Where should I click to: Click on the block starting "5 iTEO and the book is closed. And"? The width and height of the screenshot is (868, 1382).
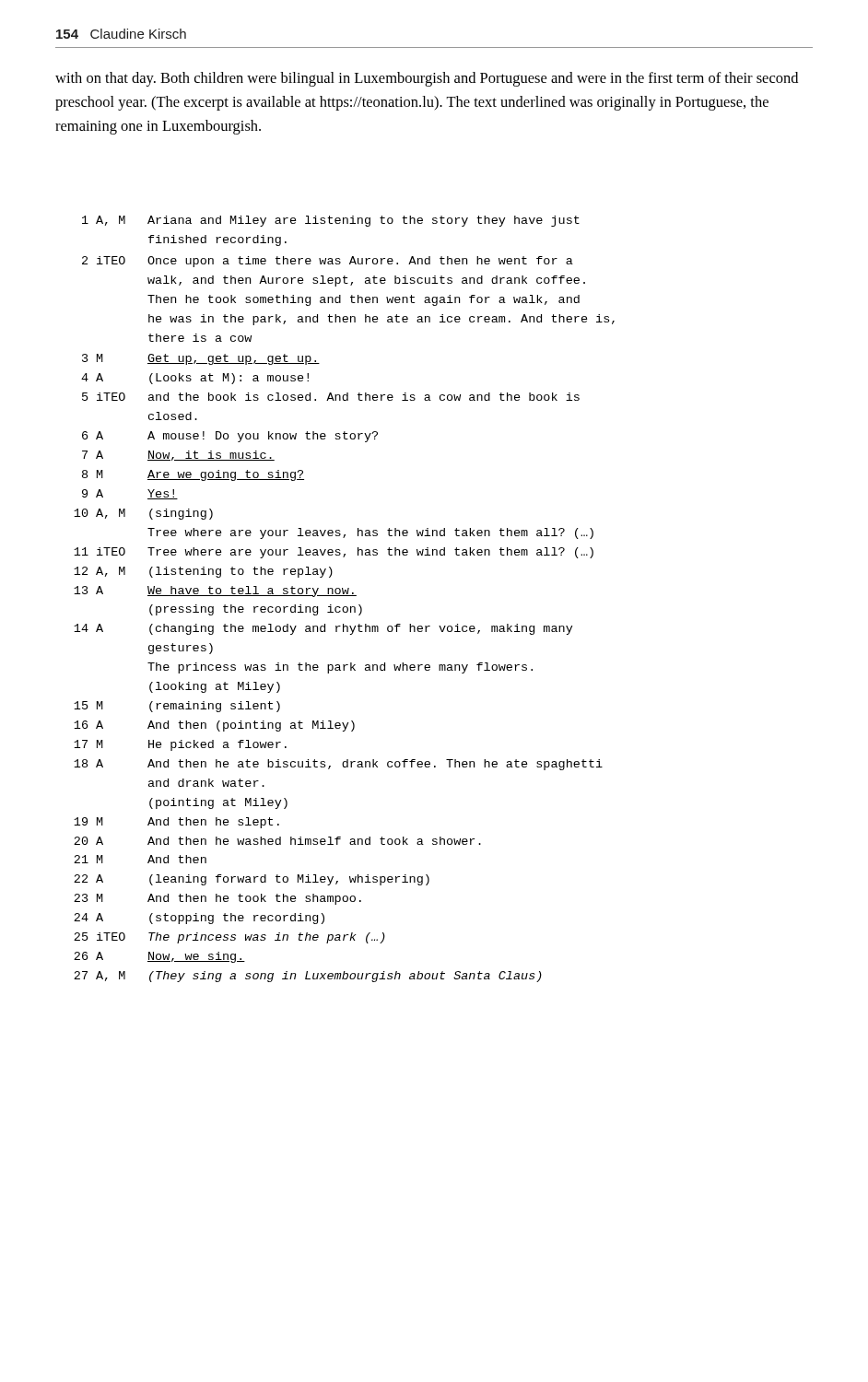pyautogui.click(x=434, y=408)
